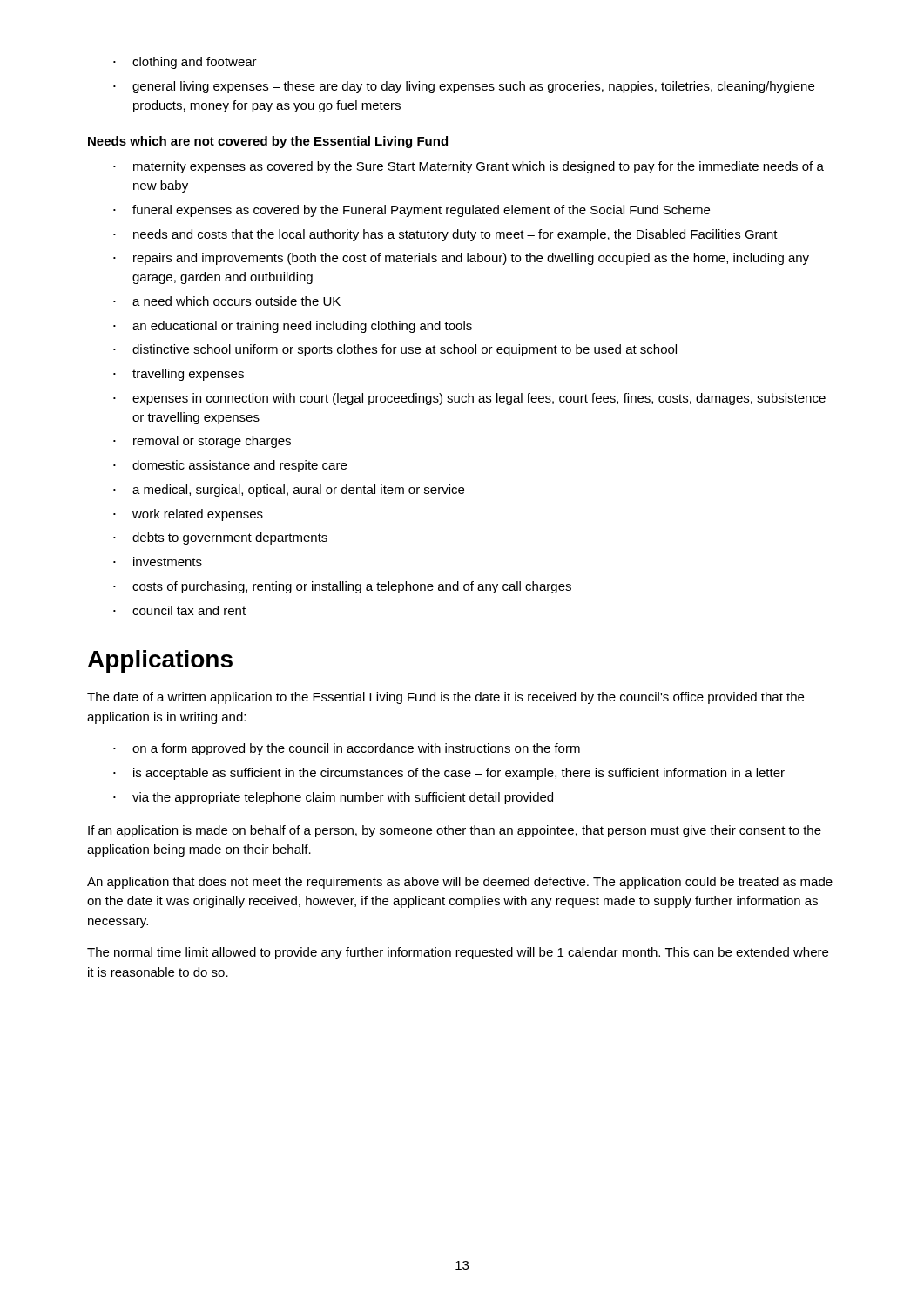The width and height of the screenshot is (924, 1307).
Task: Locate the list item that reads "• maternity expenses as"
Action: tap(475, 176)
